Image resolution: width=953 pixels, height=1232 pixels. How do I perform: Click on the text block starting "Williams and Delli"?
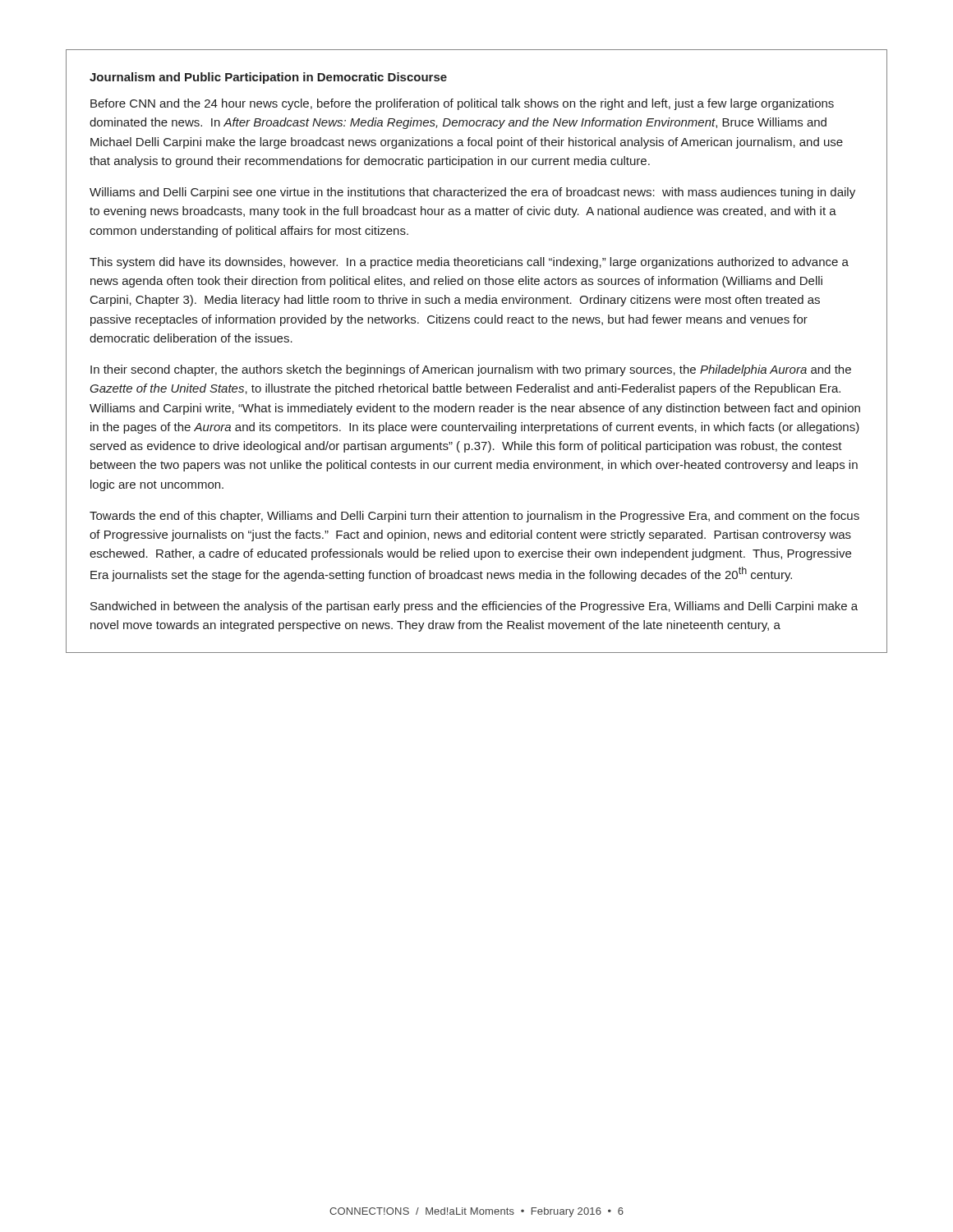pyautogui.click(x=472, y=211)
